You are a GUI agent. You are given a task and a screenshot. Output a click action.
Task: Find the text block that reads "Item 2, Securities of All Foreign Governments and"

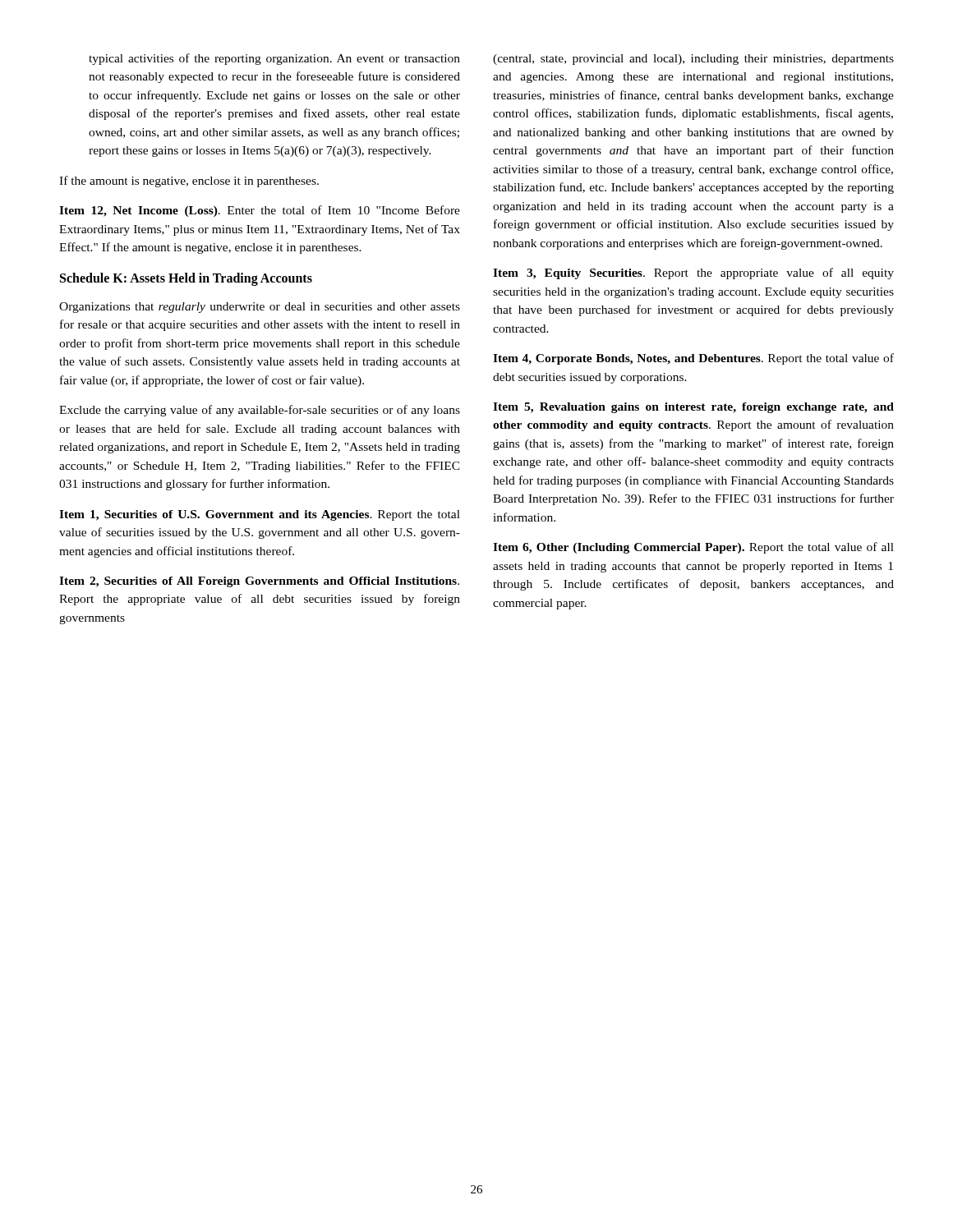coord(260,599)
